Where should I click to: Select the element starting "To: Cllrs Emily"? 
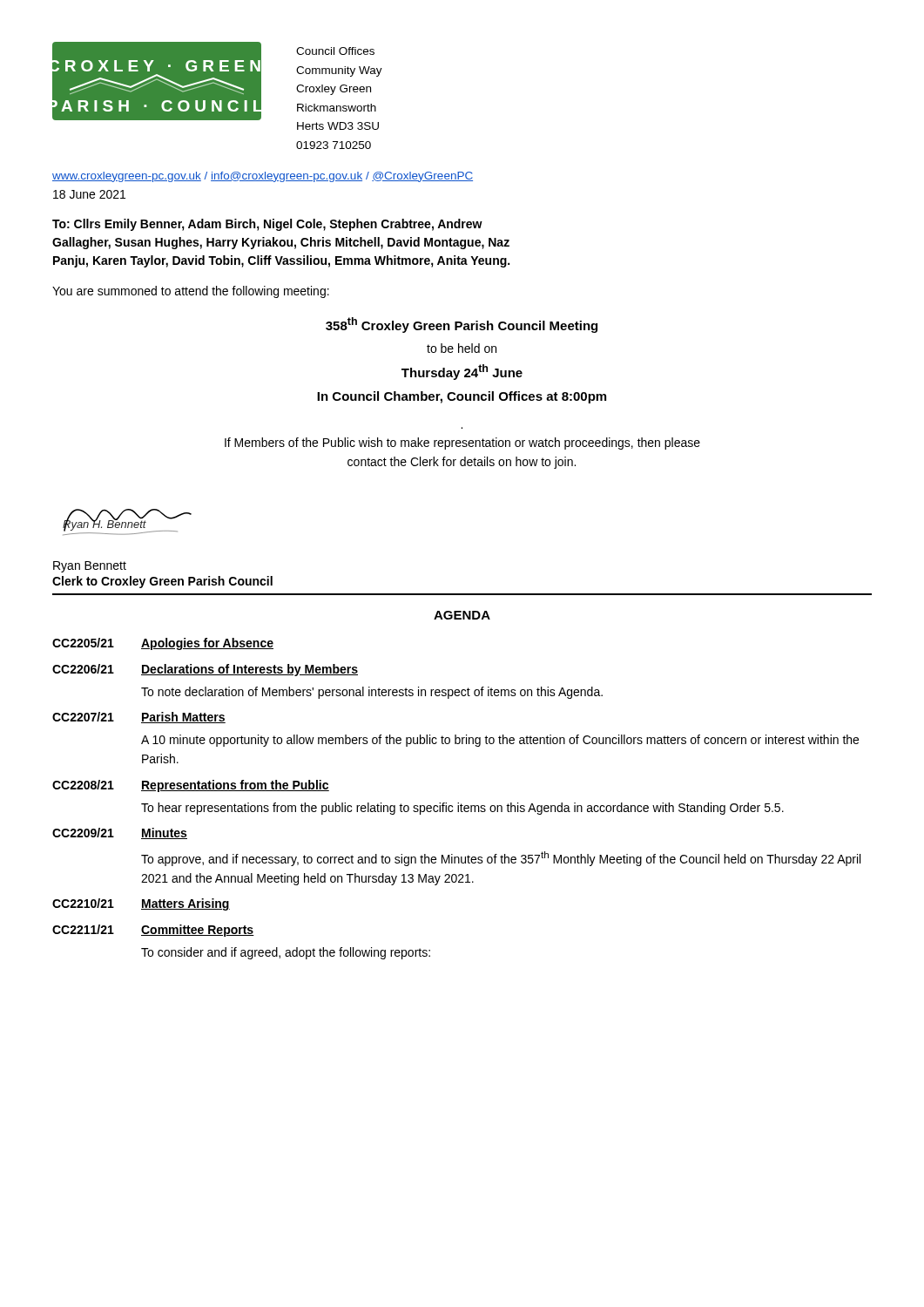[x=281, y=242]
